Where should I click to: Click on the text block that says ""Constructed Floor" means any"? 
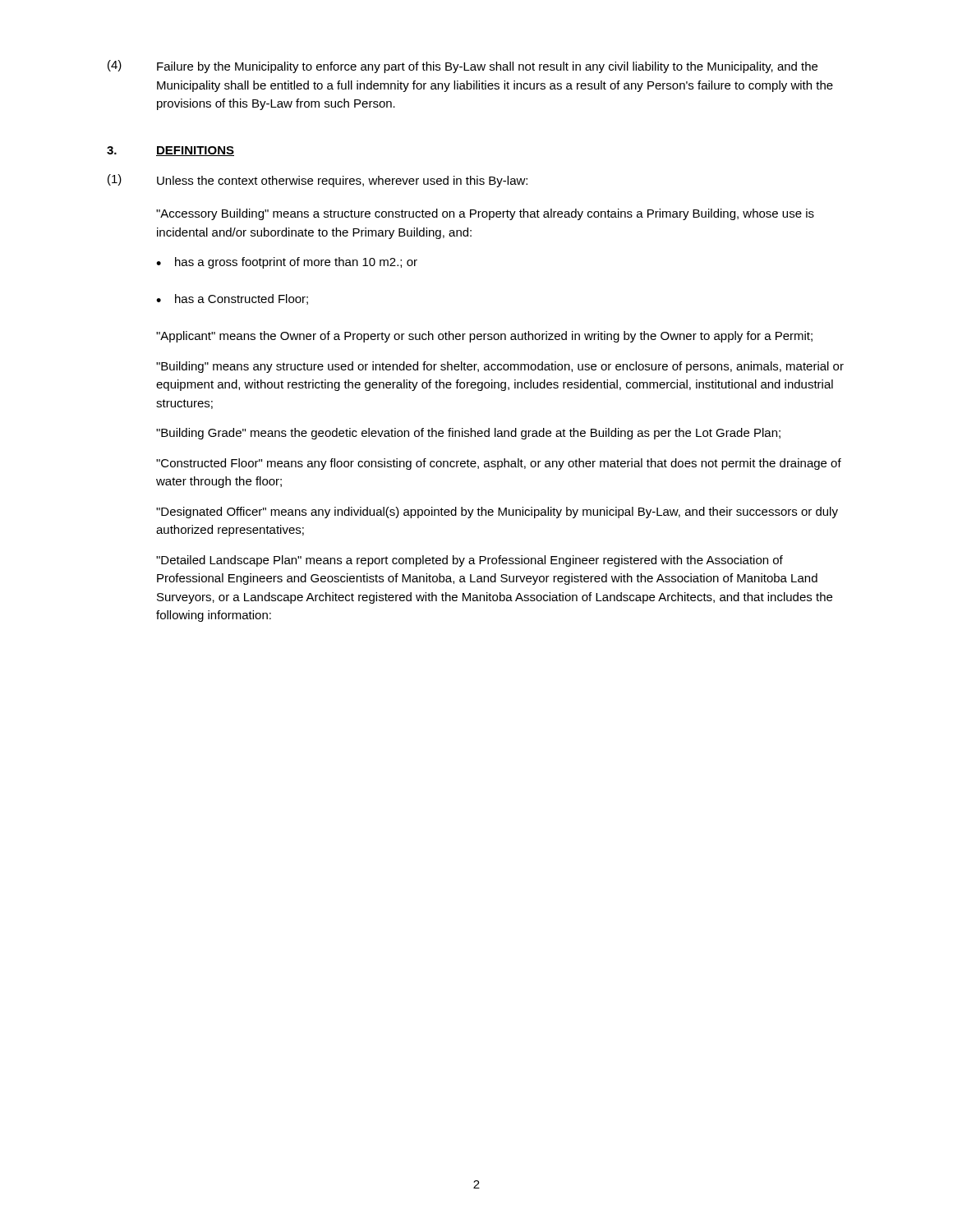pos(499,472)
